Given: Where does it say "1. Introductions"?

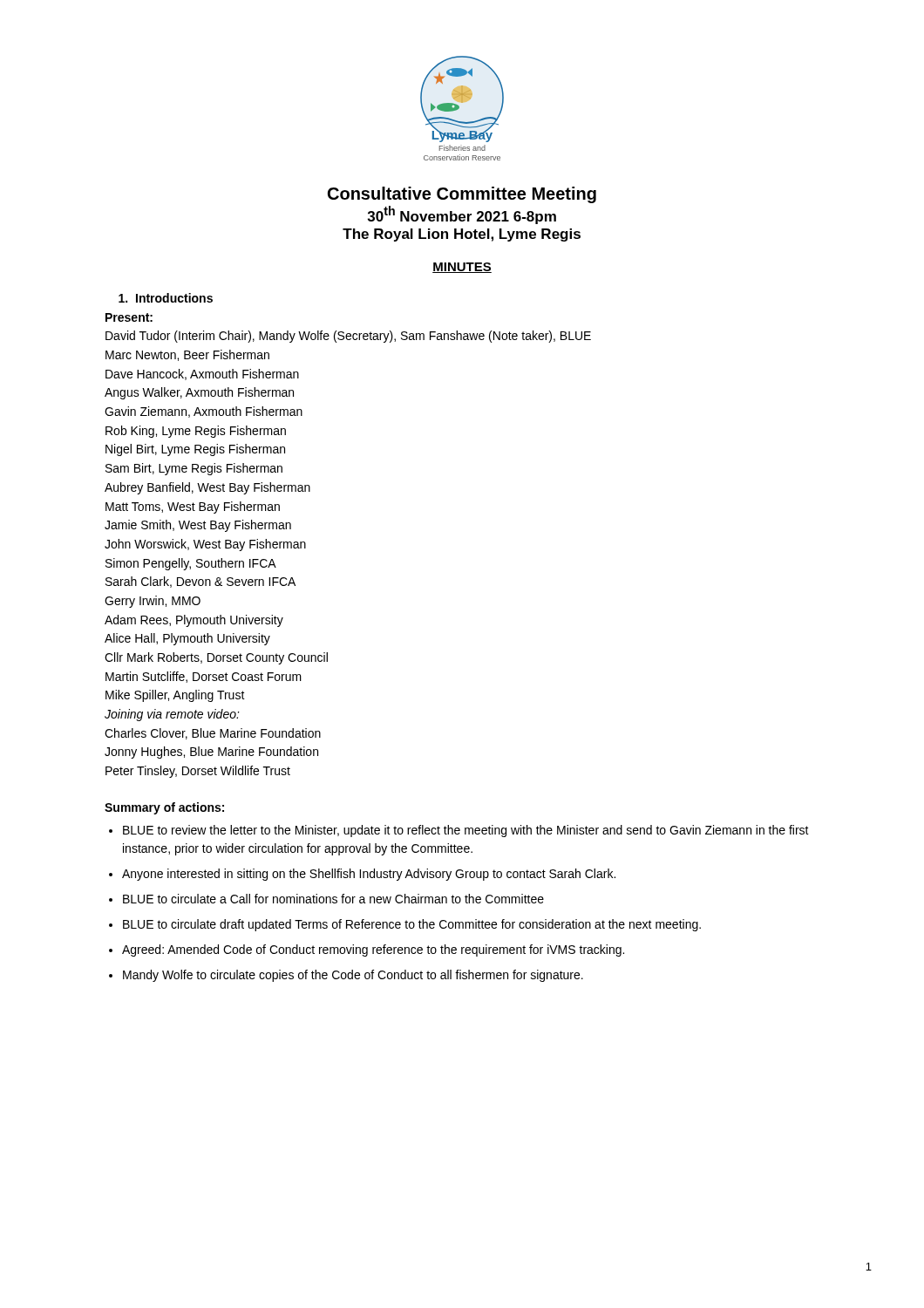Looking at the screenshot, I should pyautogui.click(x=159, y=298).
